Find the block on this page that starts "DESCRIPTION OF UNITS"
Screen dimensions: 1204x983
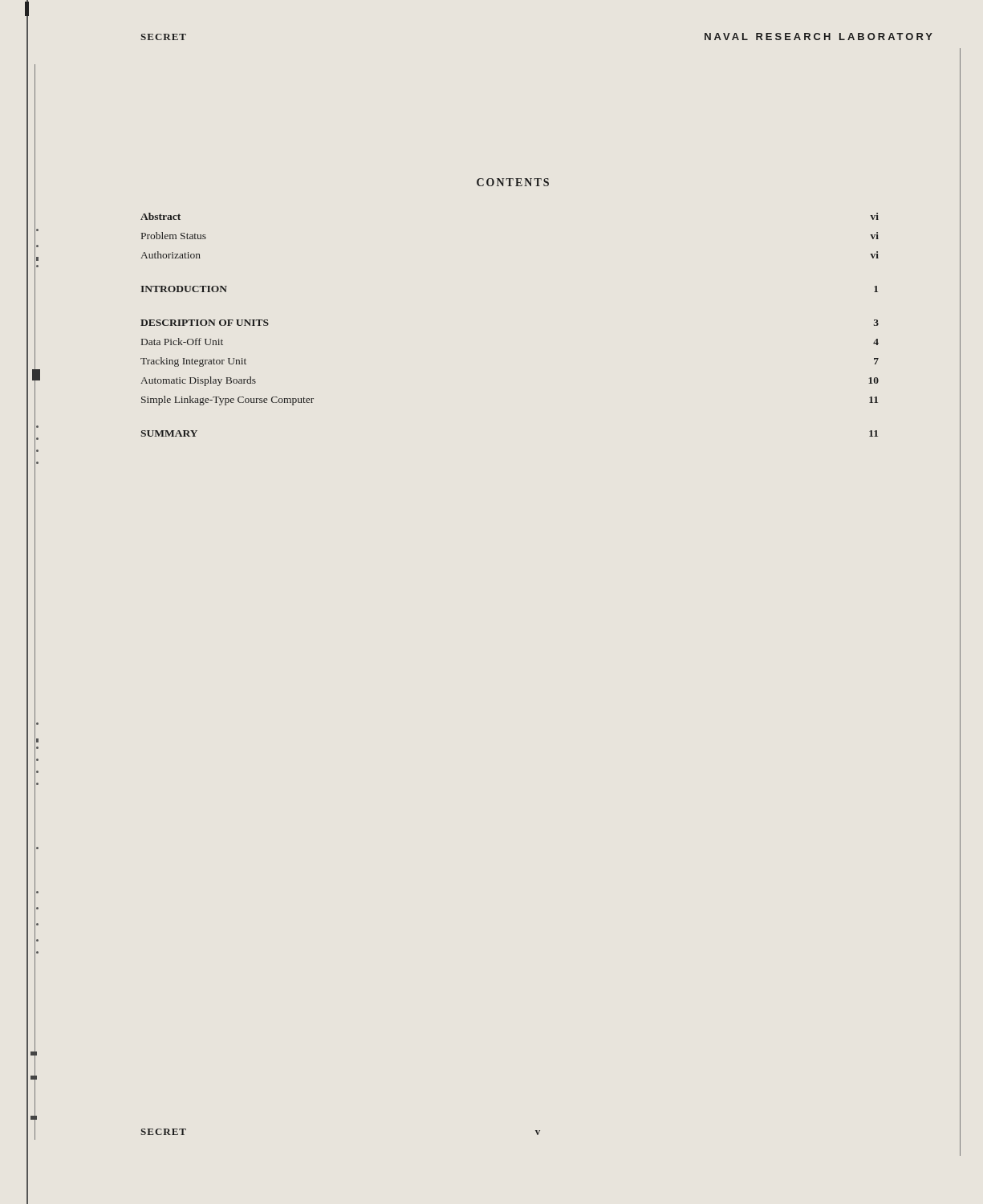pyautogui.click(x=207, y=322)
